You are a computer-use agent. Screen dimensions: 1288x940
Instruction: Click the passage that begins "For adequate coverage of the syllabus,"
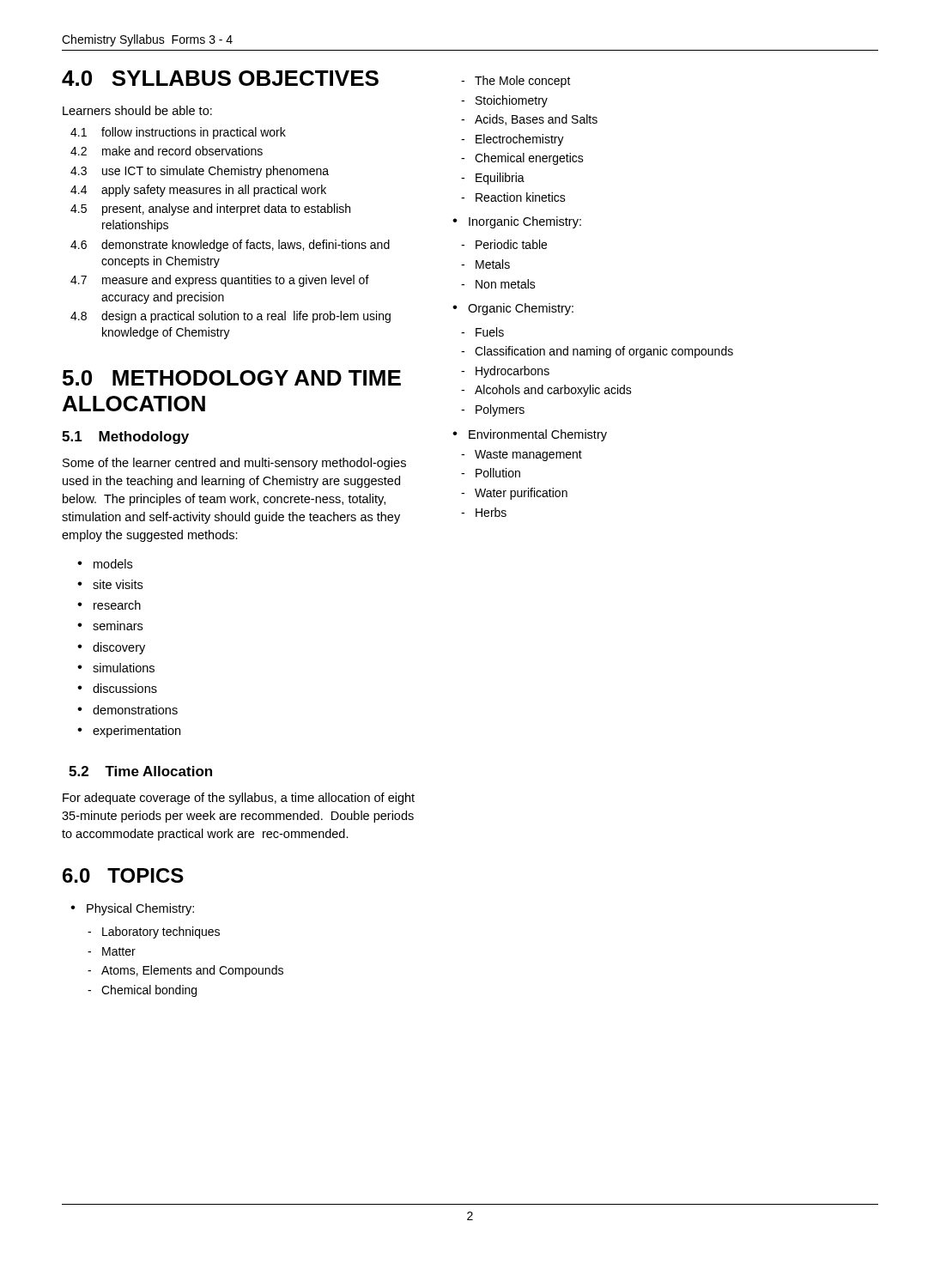(x=238, y=816)
